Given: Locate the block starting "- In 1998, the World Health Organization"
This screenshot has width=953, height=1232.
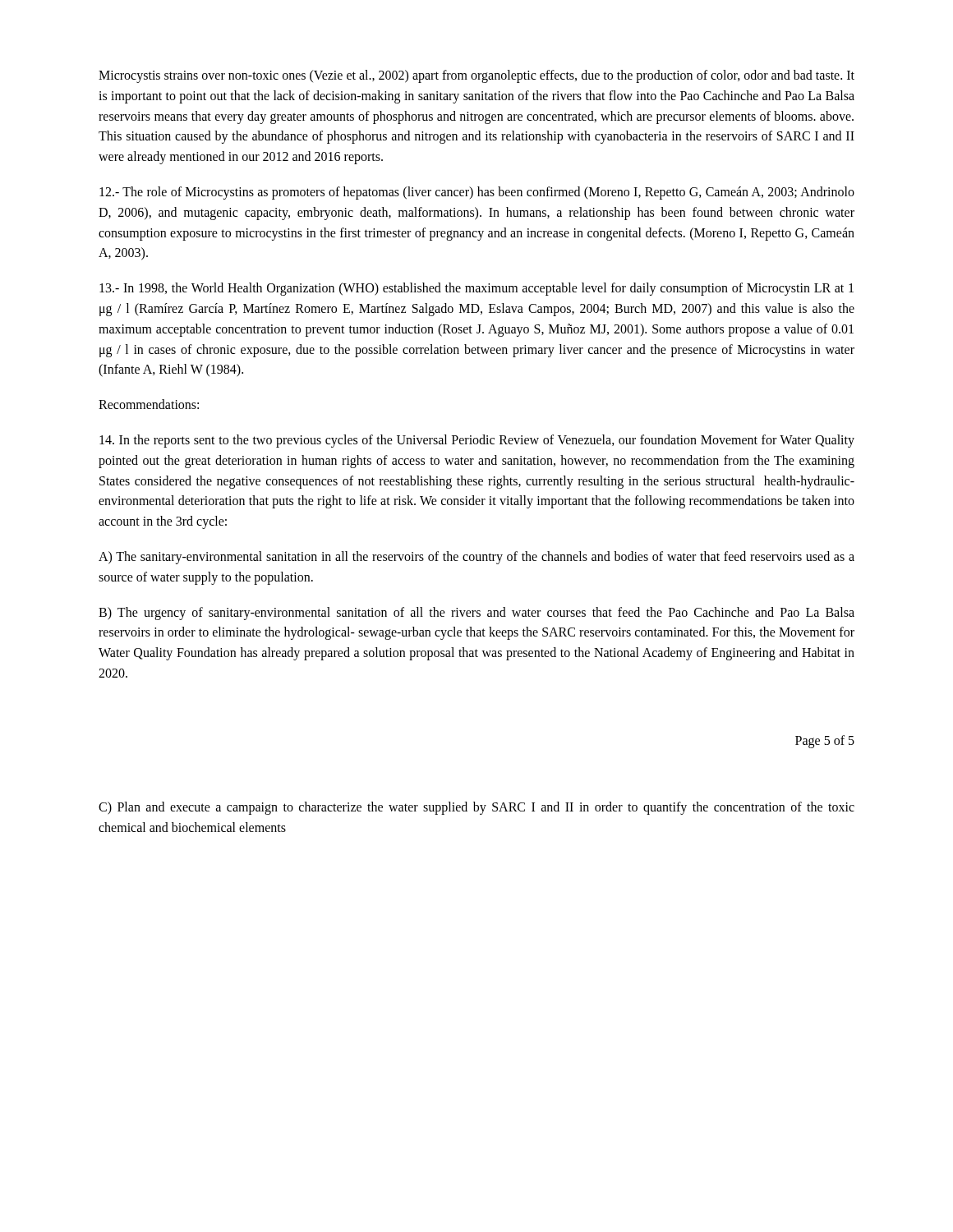Looking at the screenshot, I should (x=476, y=329).
